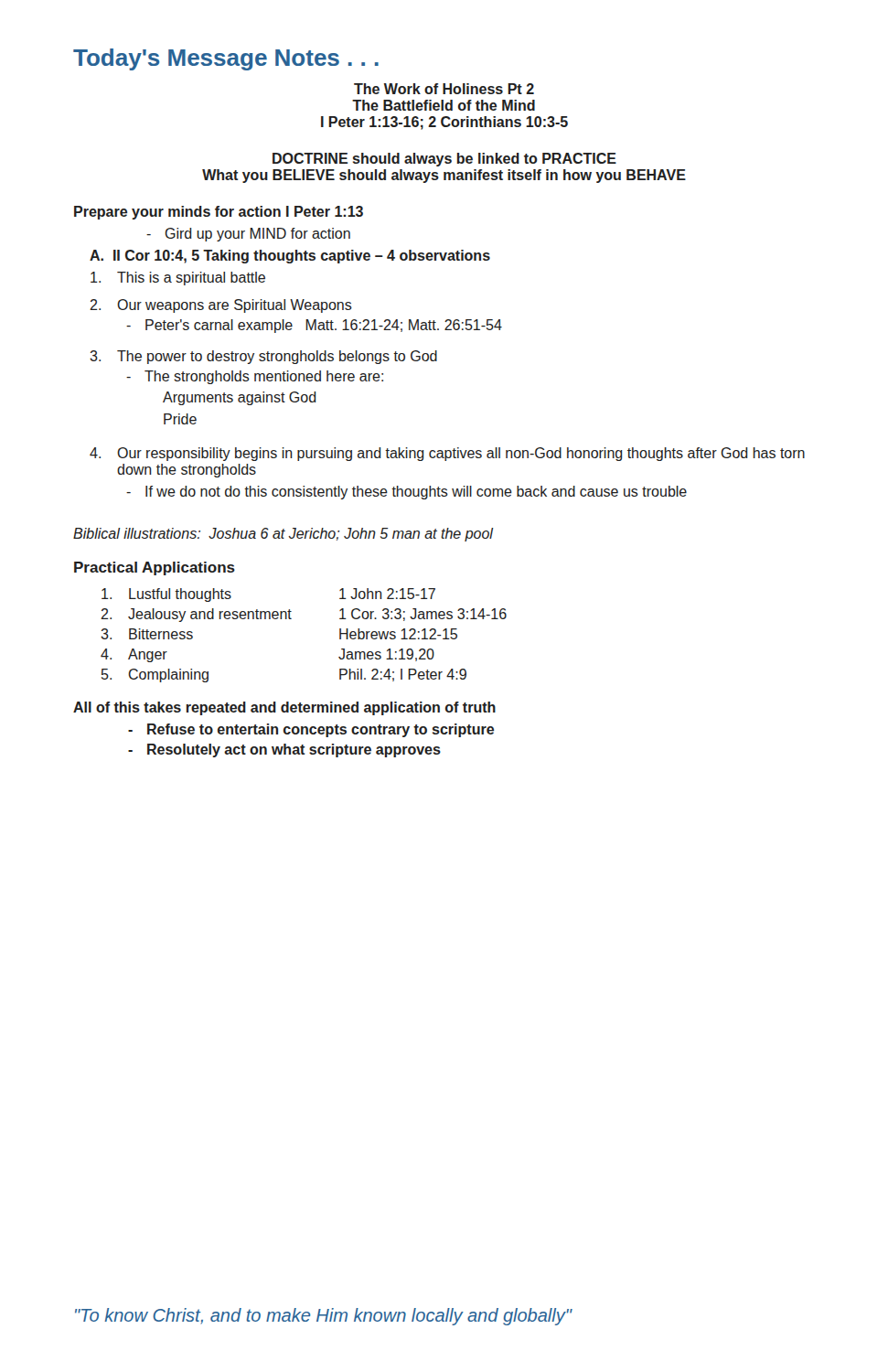The width and height of the screenshot is (888, 1372).
Task: Select the section header that reads "Practical Applications"
Action: click(x=154, y=568)
